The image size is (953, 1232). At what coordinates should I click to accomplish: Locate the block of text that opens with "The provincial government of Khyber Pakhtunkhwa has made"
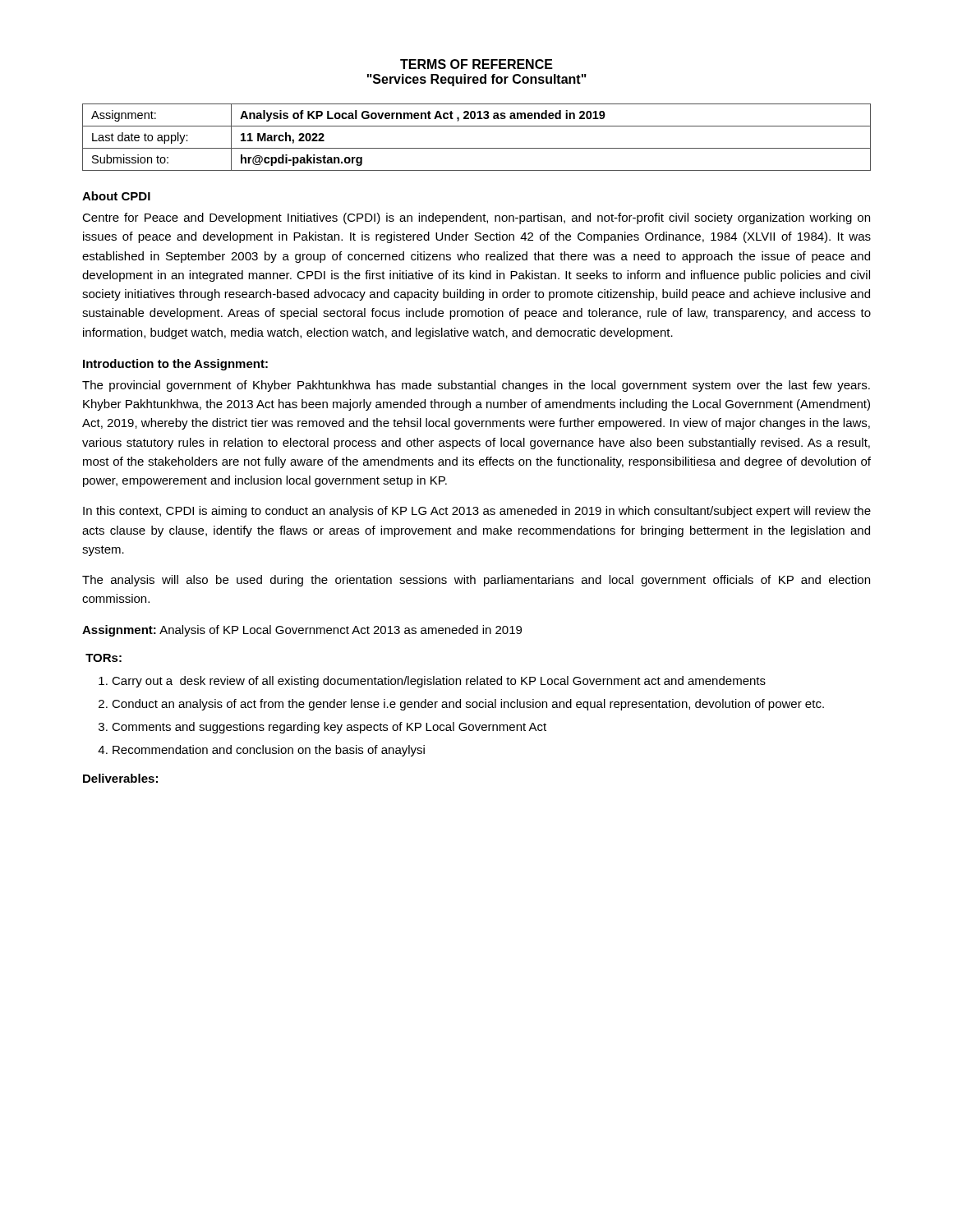476,432
